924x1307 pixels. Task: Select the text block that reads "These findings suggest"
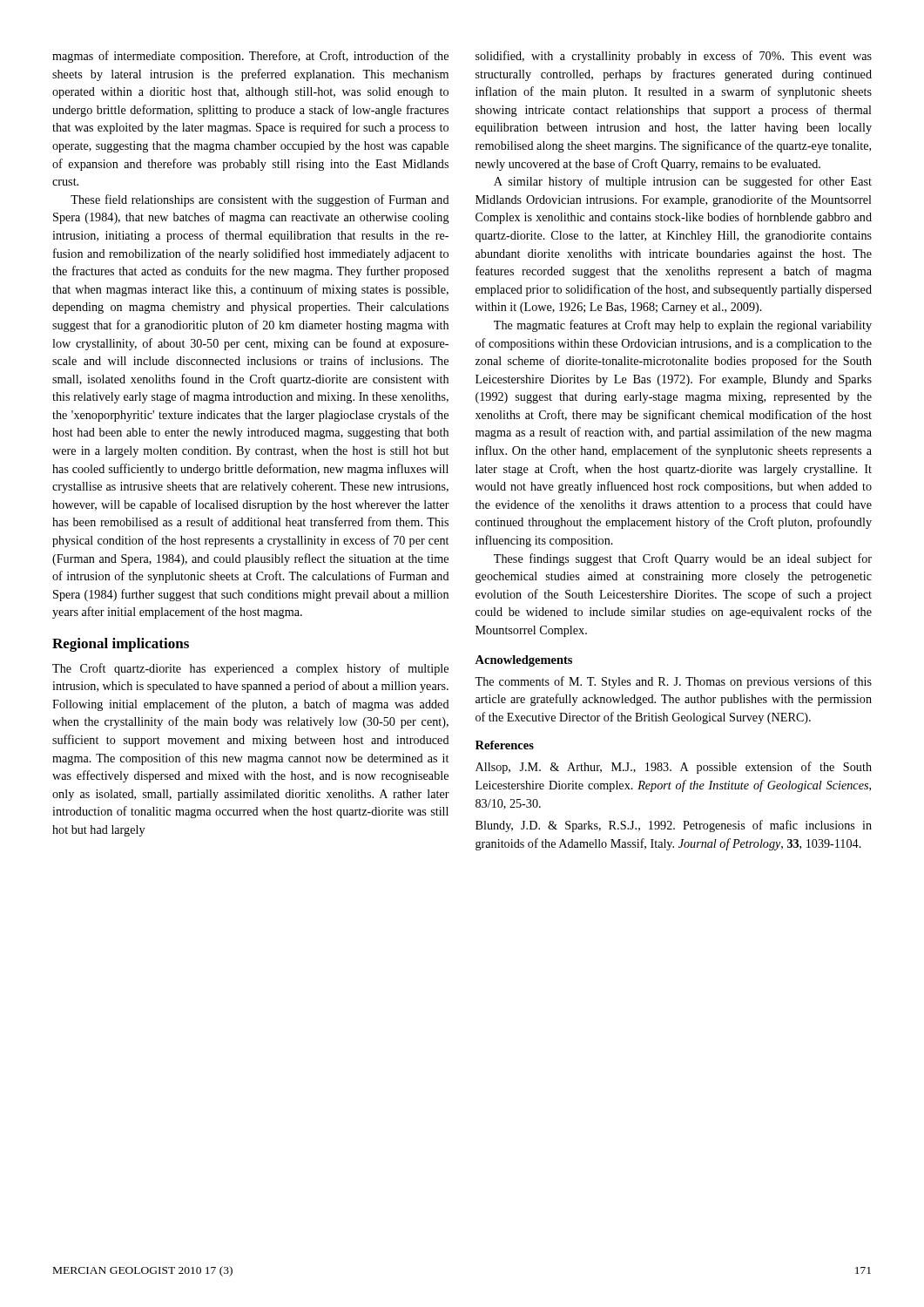[x=673, y=594]
